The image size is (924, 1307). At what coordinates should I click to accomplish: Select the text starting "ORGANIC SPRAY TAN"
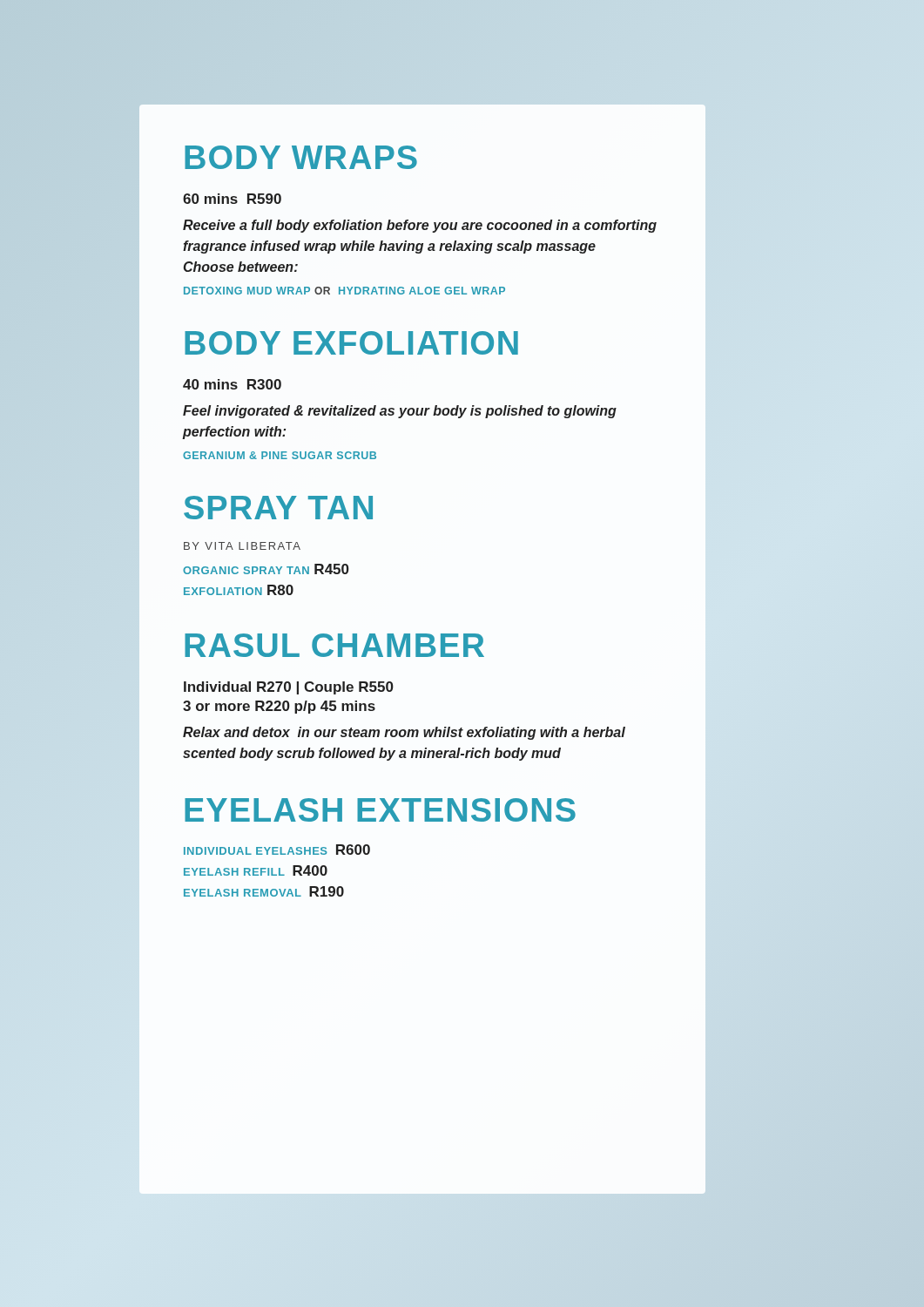pos(266,569)
